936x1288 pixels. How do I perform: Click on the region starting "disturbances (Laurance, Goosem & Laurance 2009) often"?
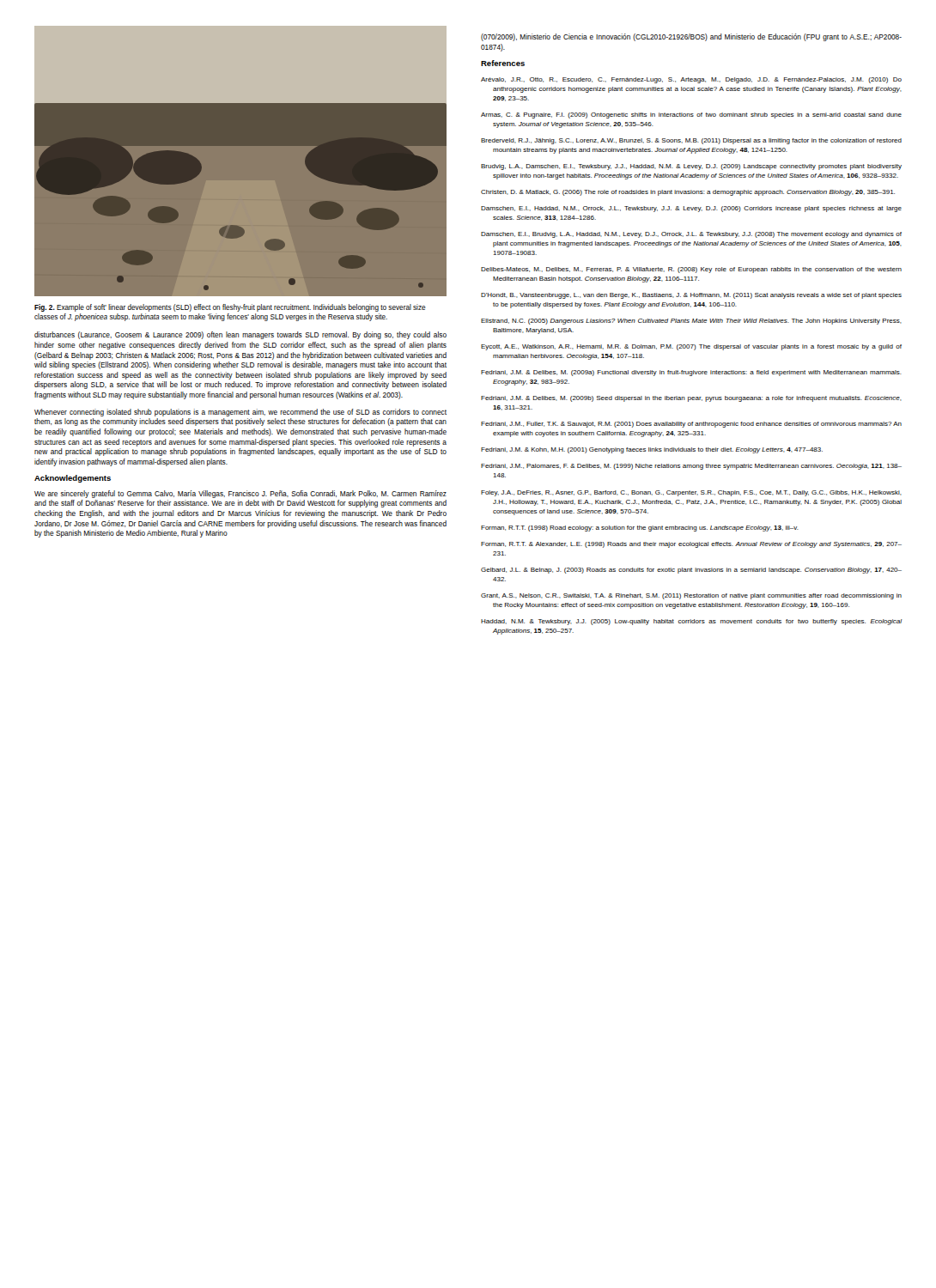(x=240, y=366)
